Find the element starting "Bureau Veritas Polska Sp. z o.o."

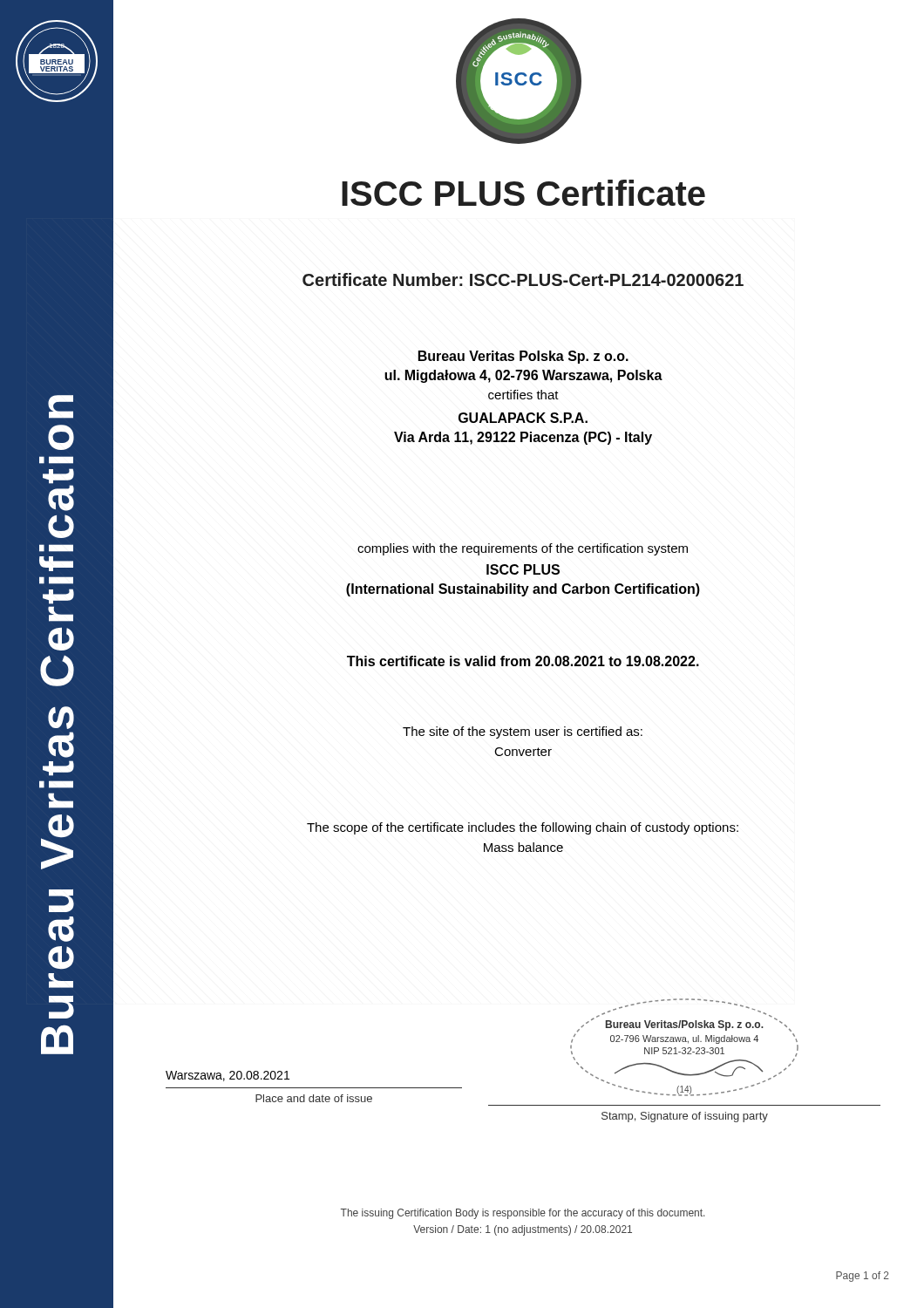pyautogui.click(x=523, y=397)
